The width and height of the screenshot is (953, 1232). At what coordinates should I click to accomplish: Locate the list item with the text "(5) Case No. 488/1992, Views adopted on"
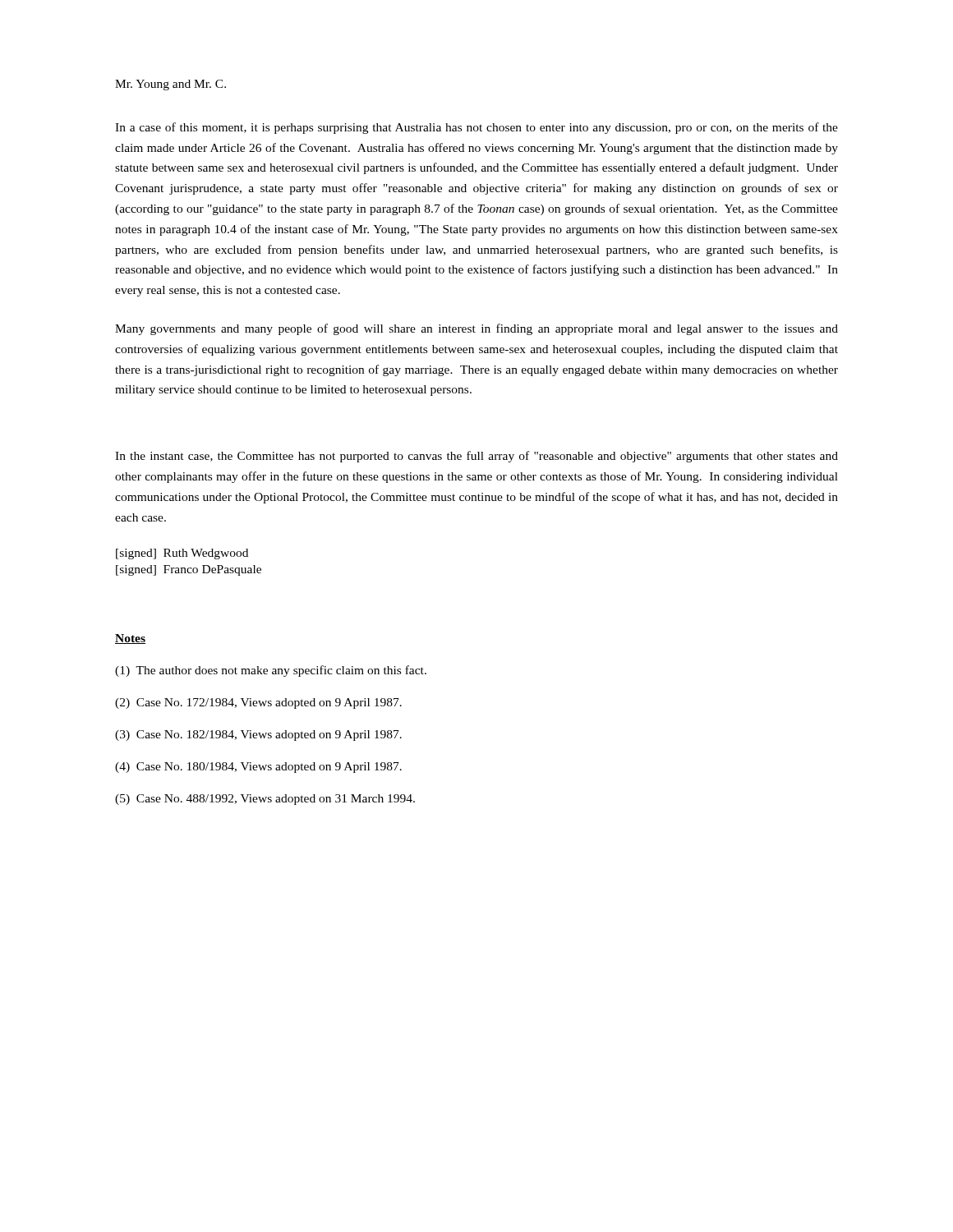click(x=265, y=798)
